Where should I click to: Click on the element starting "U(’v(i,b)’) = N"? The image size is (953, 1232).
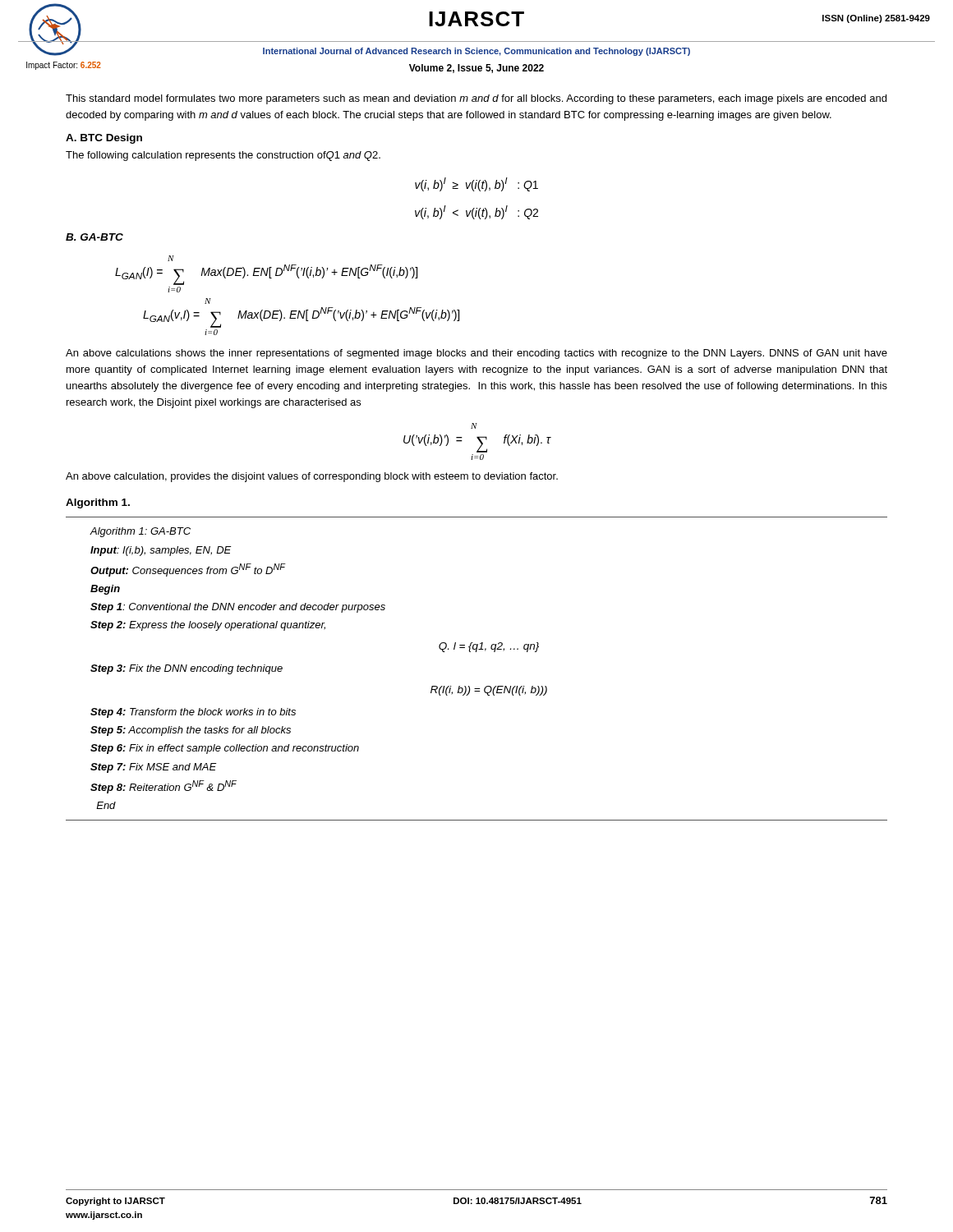pos(476,441)
